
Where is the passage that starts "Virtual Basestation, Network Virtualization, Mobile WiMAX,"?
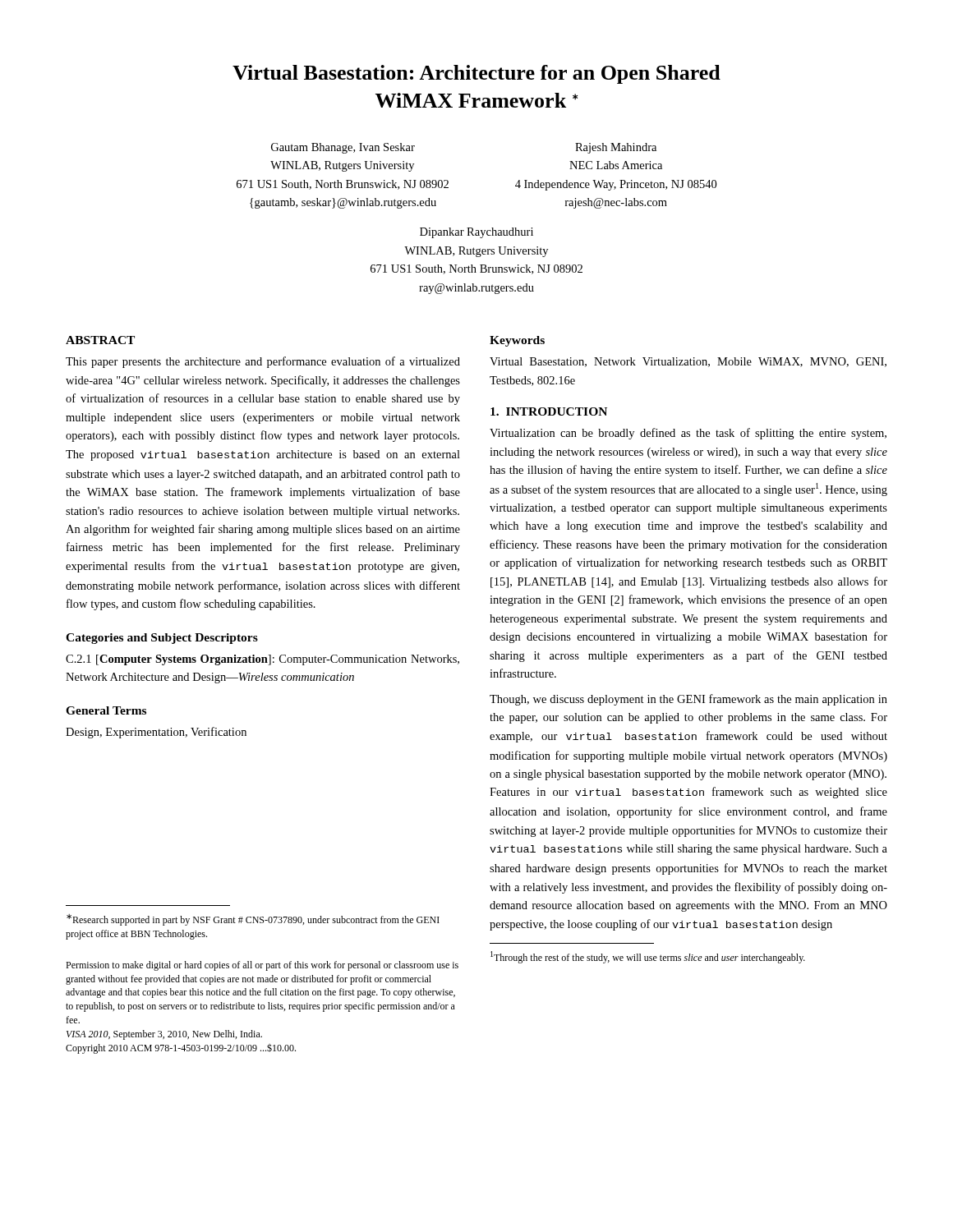(688, 371)
